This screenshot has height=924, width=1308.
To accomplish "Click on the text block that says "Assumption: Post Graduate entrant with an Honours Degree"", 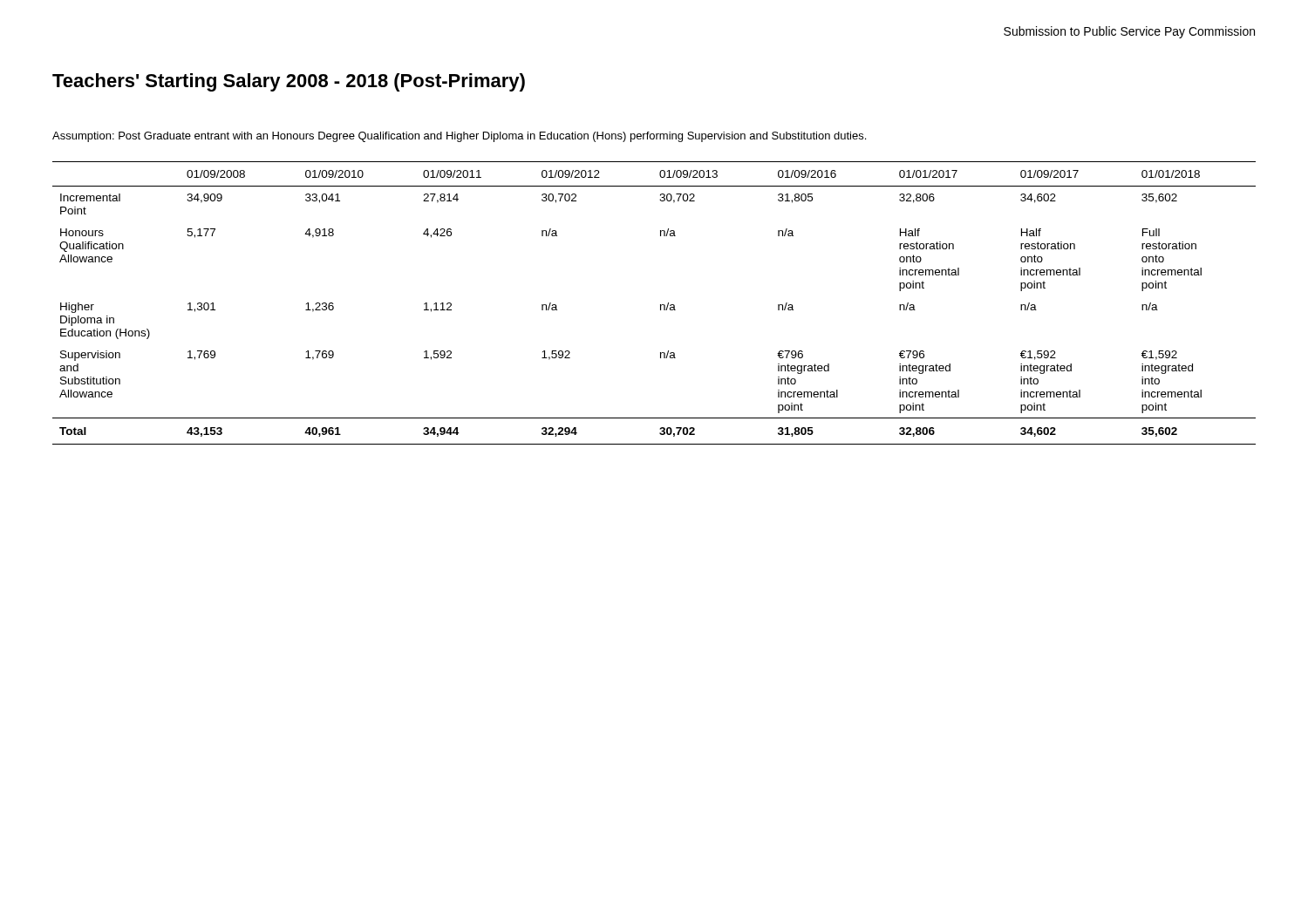I will 460,136.
